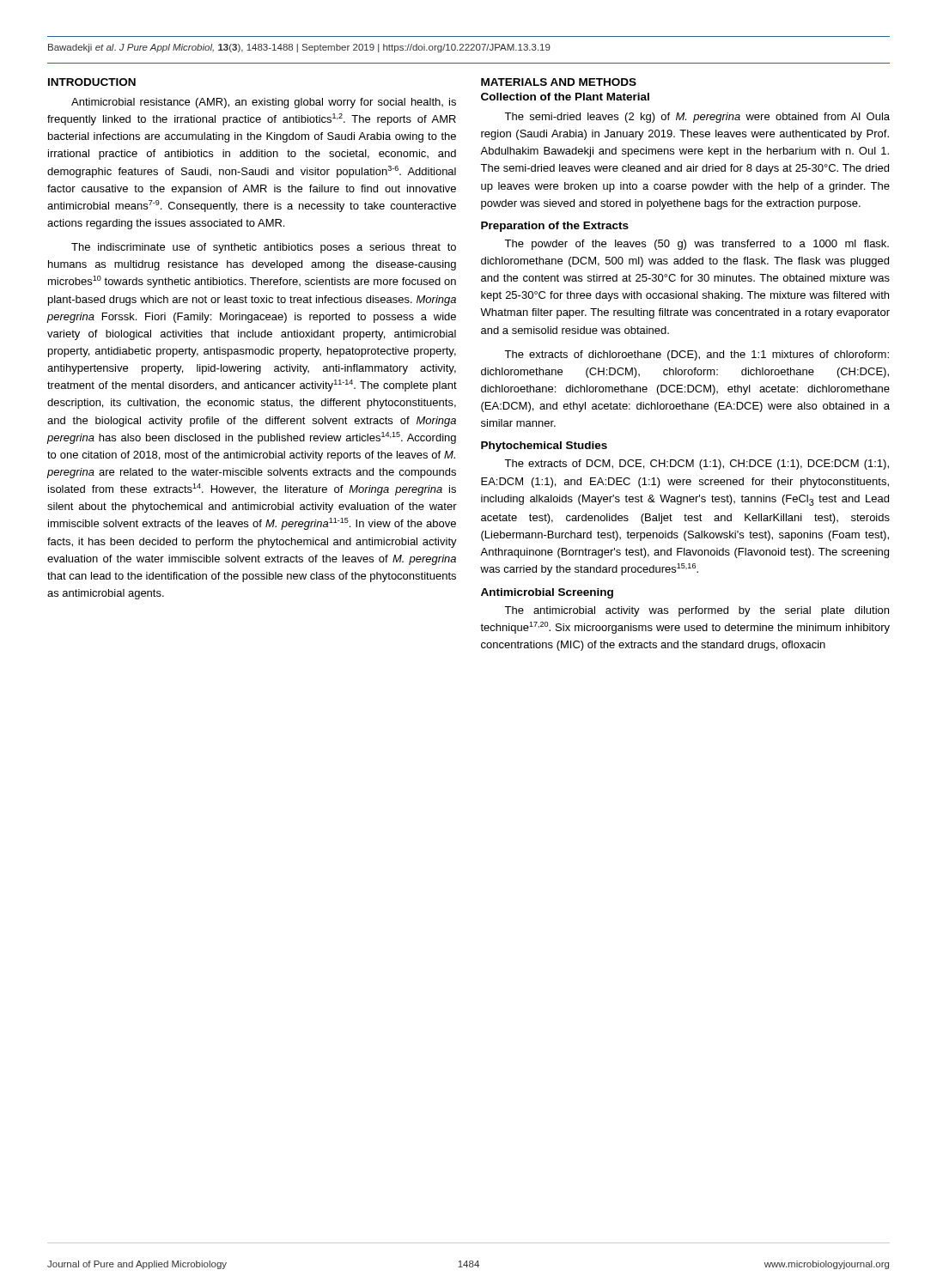Find "Antimicrobial Screening" on this page

click(547, 592)
